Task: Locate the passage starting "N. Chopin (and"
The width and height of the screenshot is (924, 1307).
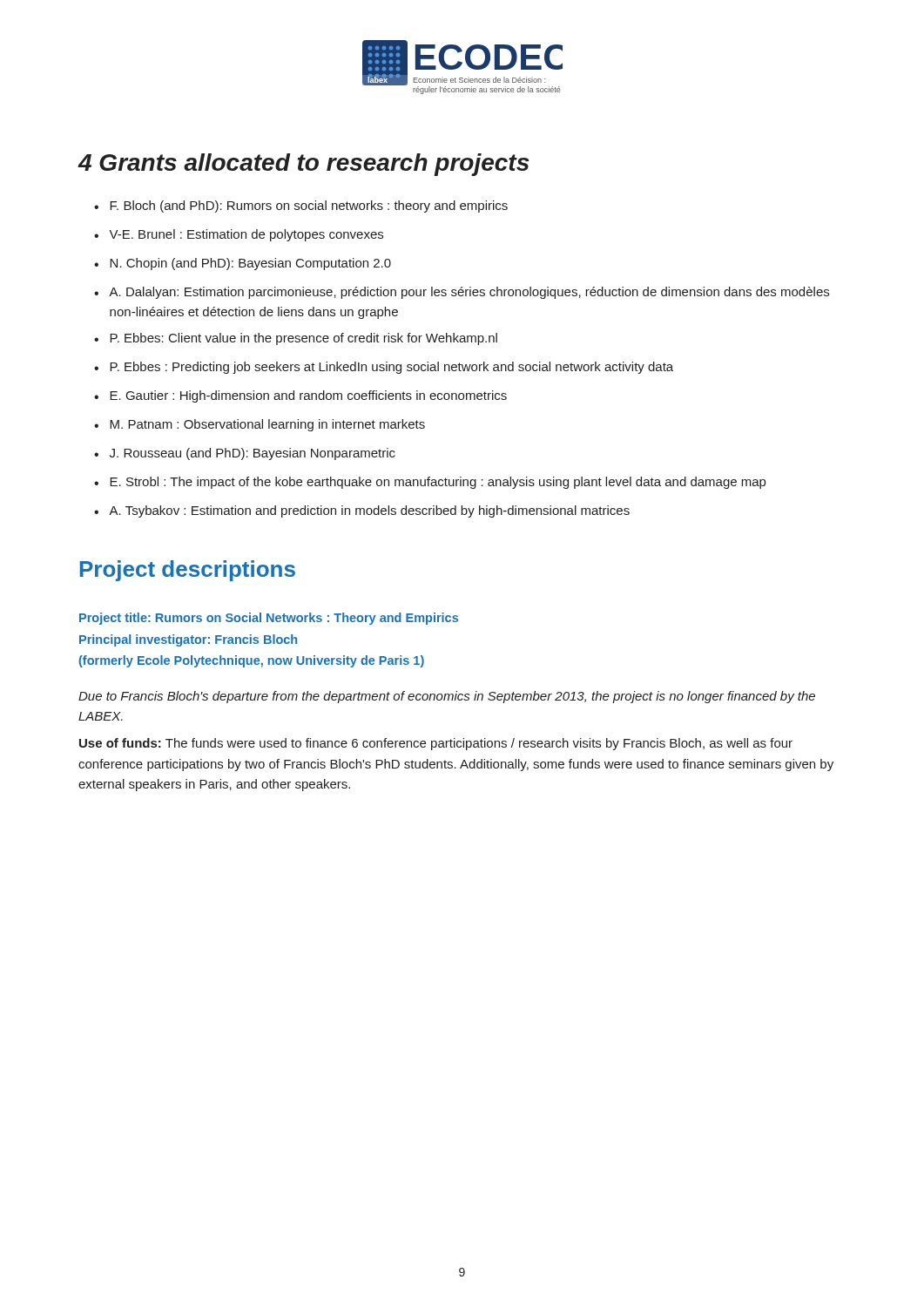Action: (x=250, y=263)
